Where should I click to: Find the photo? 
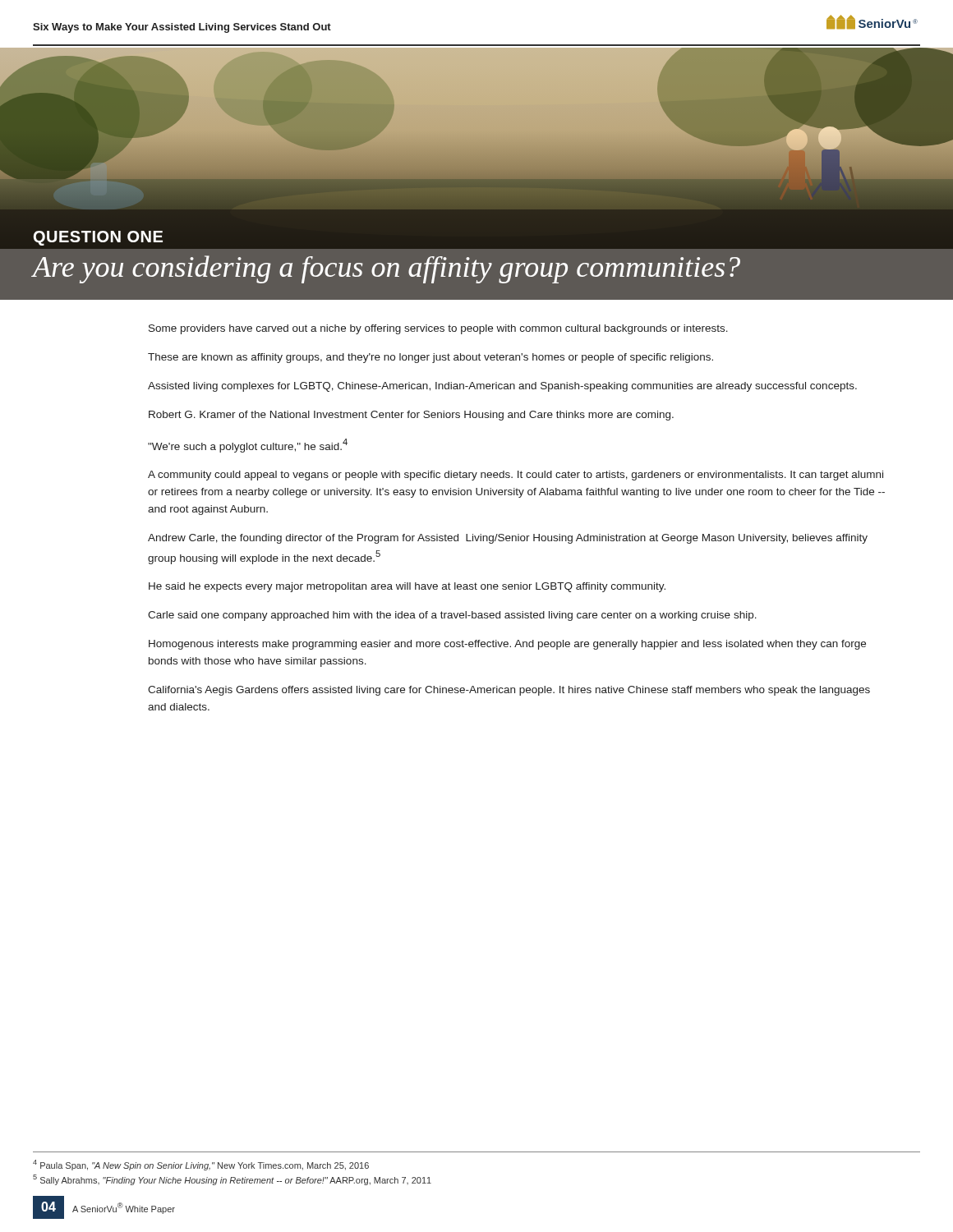pyautogui.click(x=476, y=148)
